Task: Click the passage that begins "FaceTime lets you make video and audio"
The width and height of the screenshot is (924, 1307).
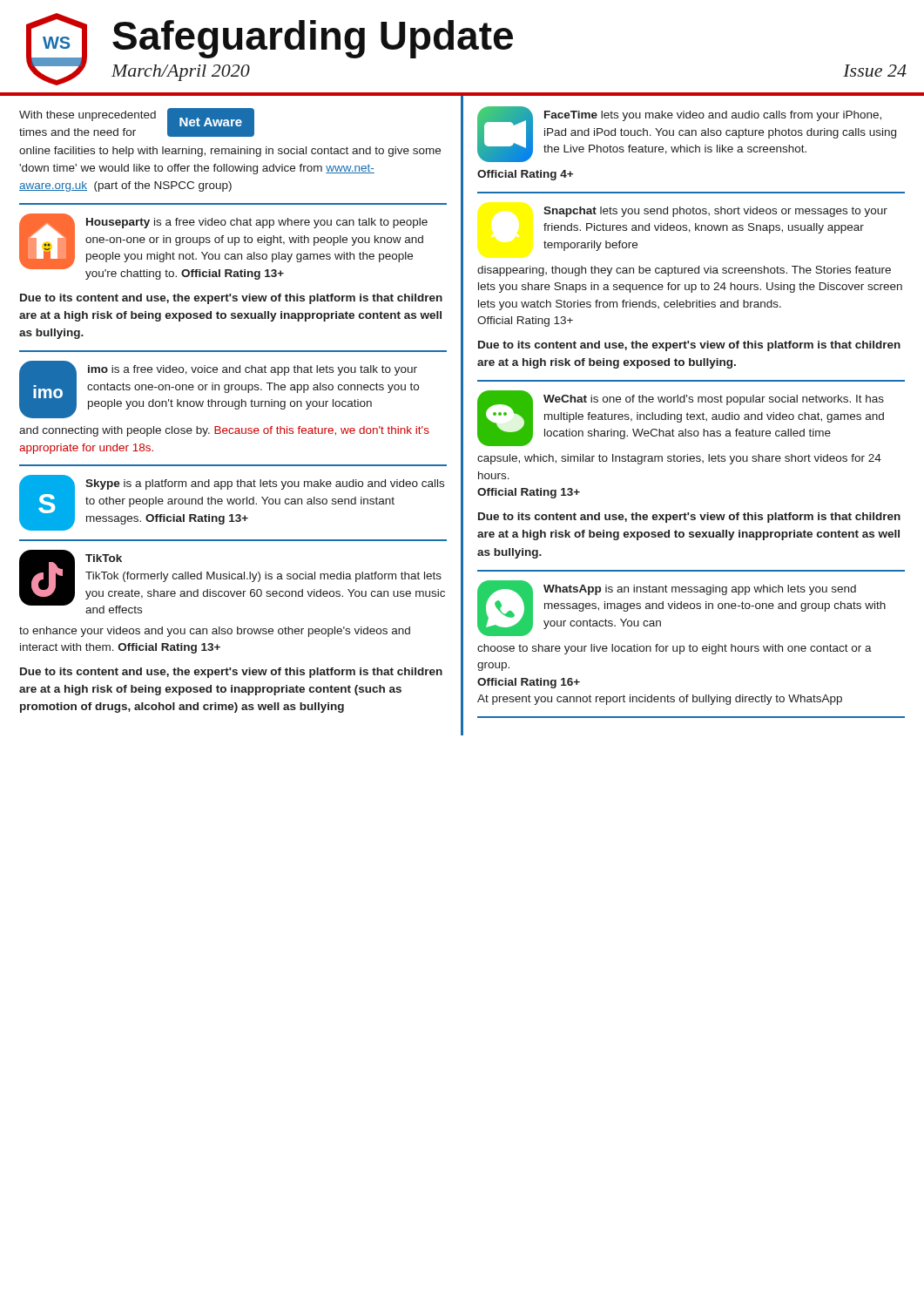Action: (x=691, y=144)
